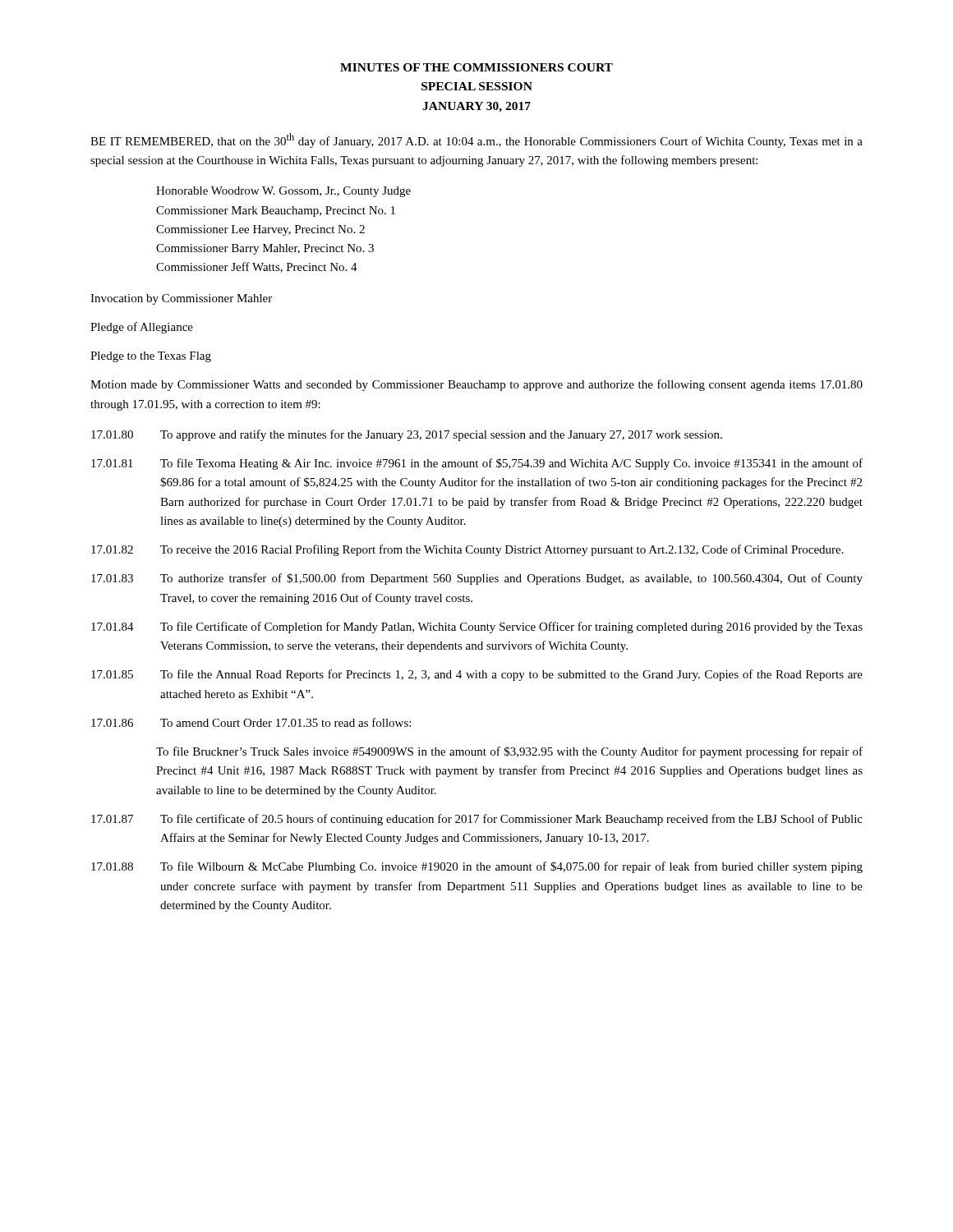Find the block on this page that starts "Commissioner Jeff Watts,"
Screen dimensions: 1232x953
tap(257, 267)
